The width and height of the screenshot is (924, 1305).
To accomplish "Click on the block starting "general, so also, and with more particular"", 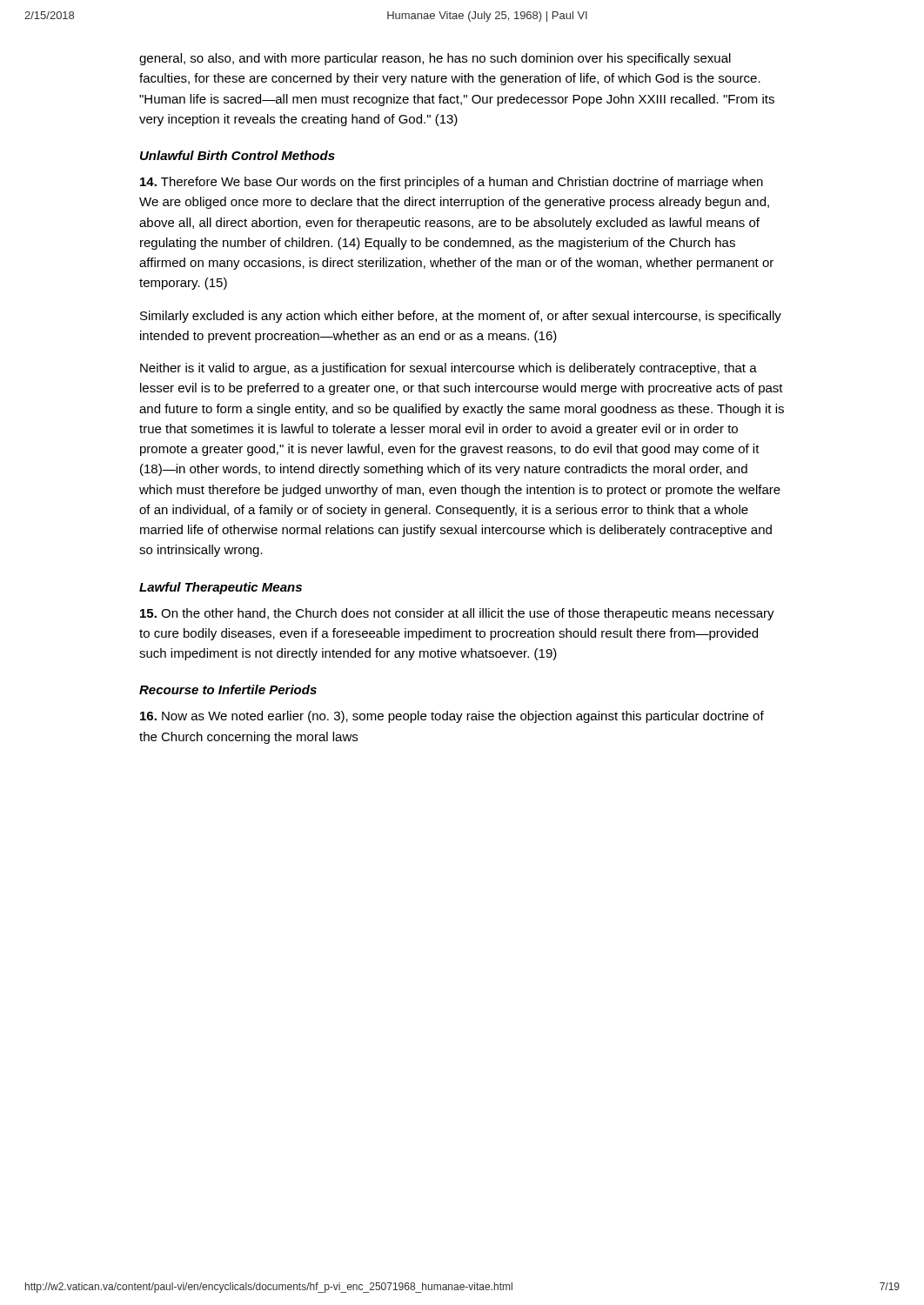I will click(457, 88).
